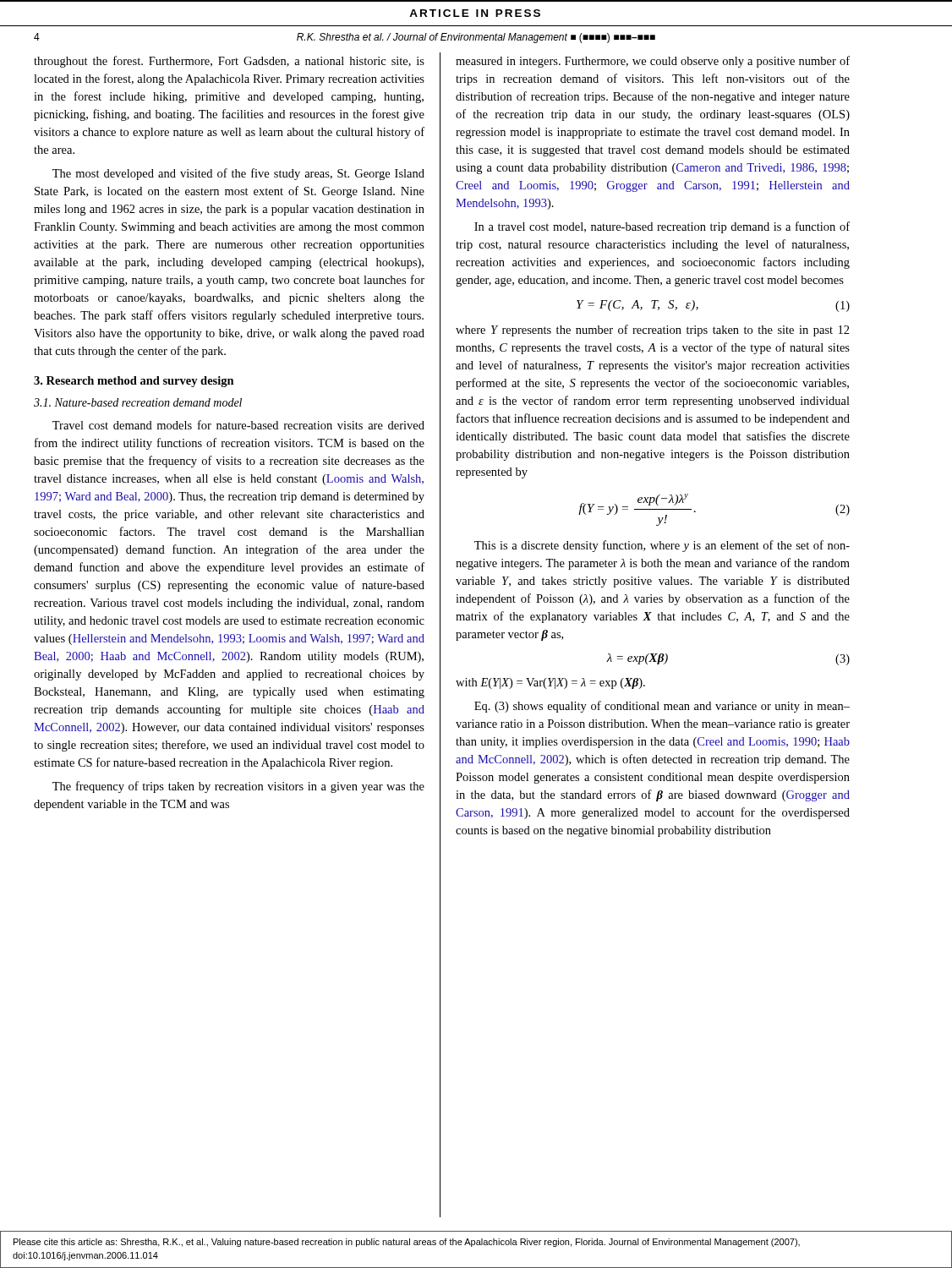Locate the block of text that opens with "where Y represents the number of recreation"
This screenshot has height=1268, width=952.
653,401
